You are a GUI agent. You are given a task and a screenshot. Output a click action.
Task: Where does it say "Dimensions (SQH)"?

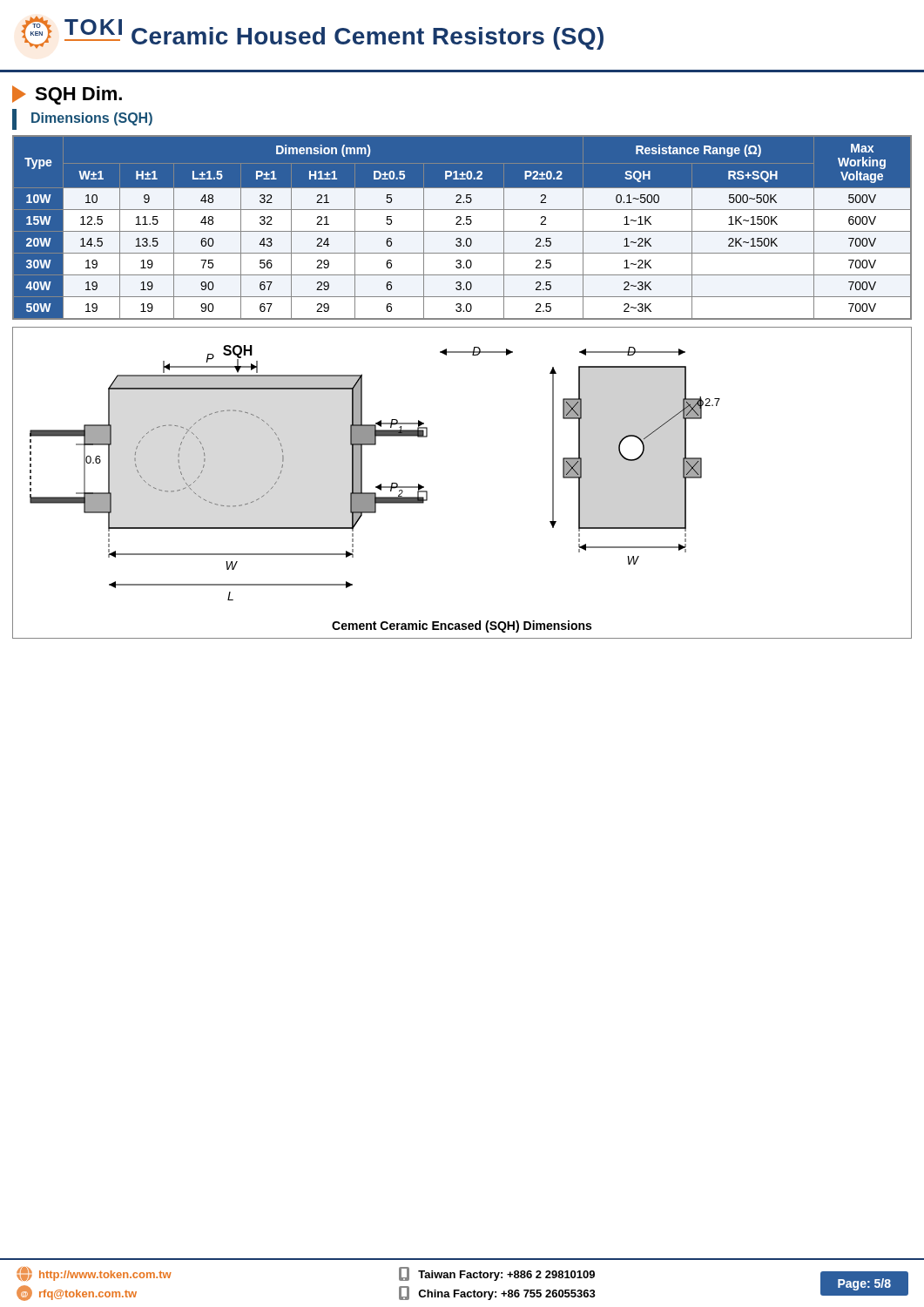point(92,119)
